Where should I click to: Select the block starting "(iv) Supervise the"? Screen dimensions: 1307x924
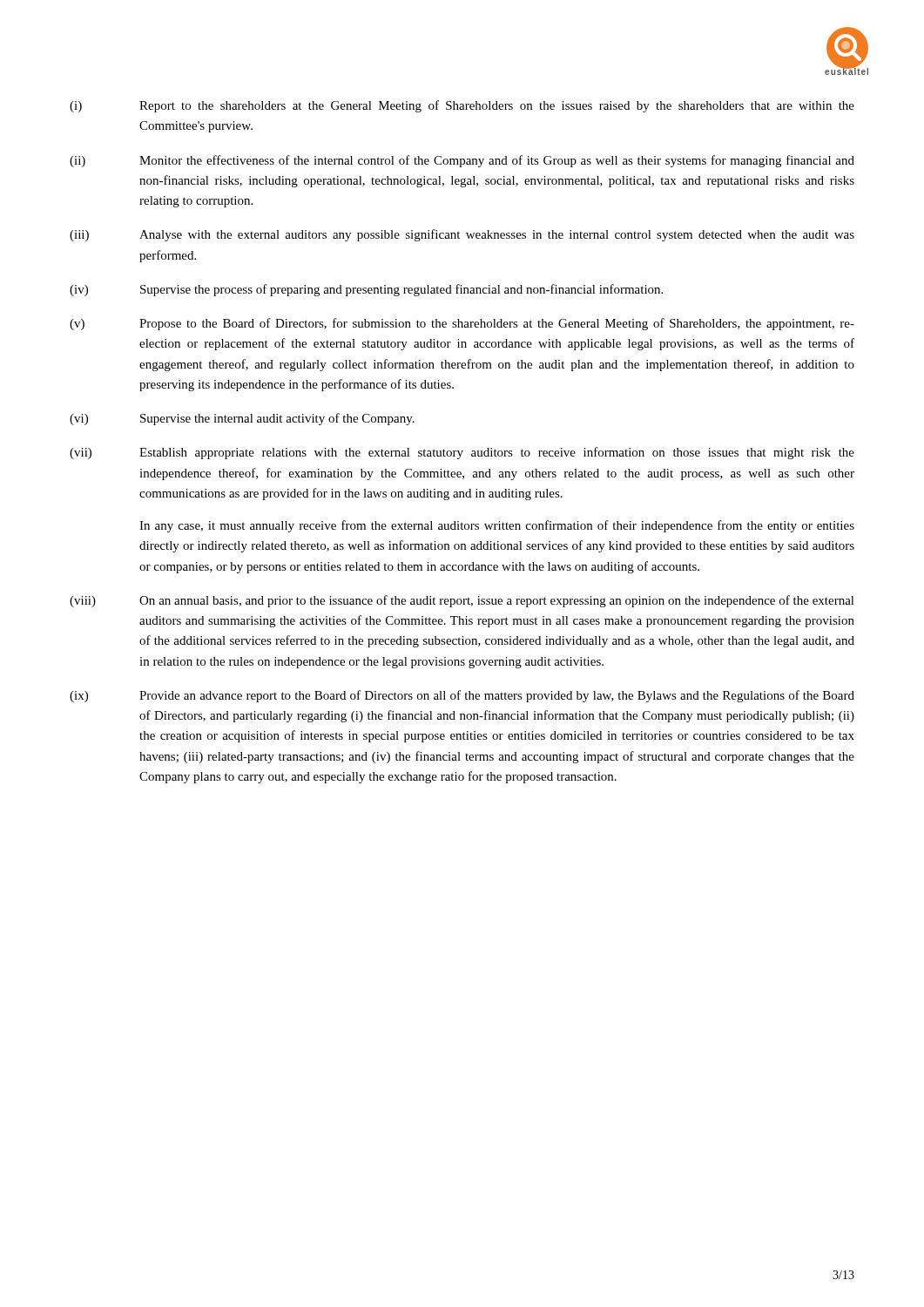(x=462, y=290)
